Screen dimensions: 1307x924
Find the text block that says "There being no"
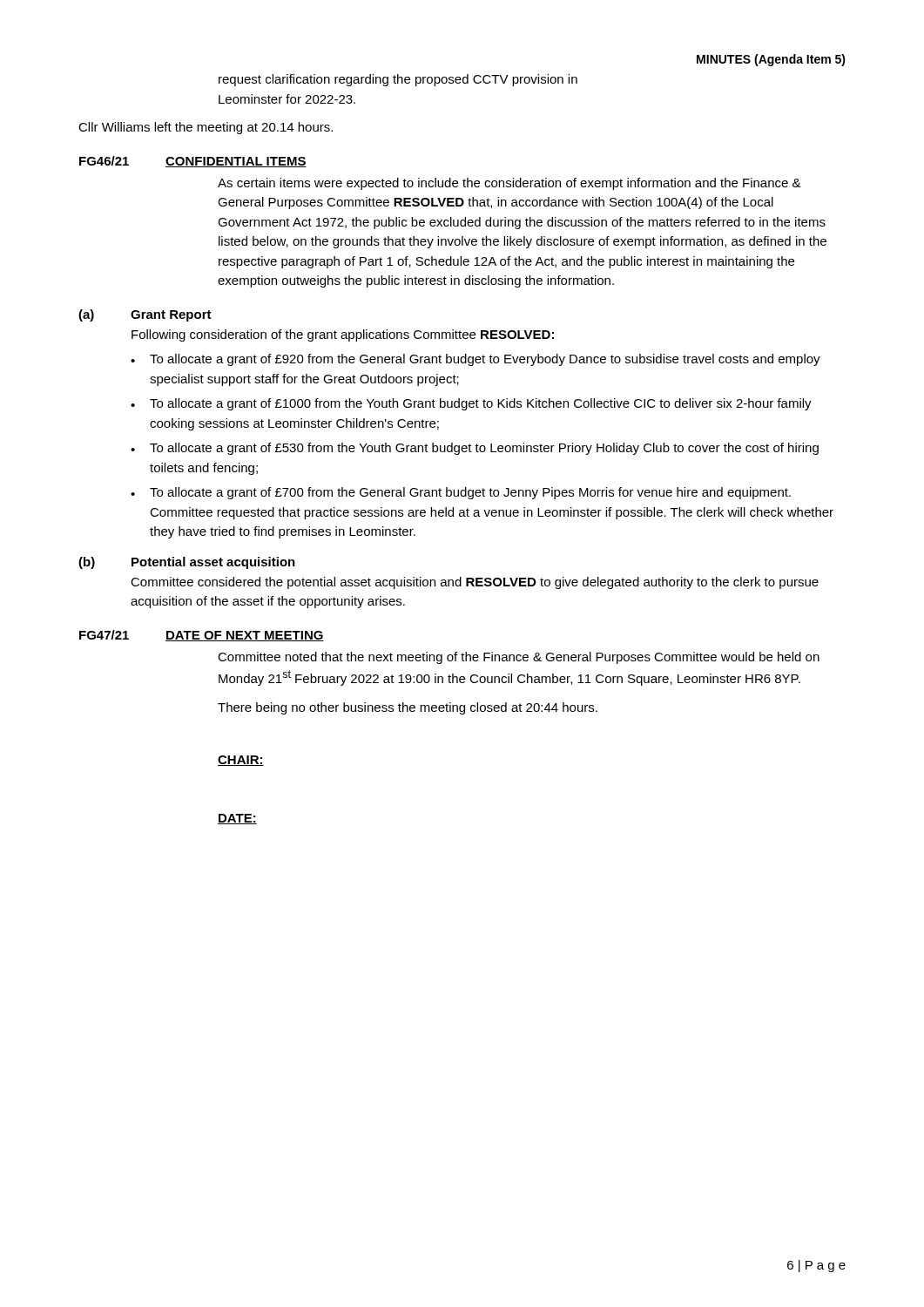click(408, 707)
